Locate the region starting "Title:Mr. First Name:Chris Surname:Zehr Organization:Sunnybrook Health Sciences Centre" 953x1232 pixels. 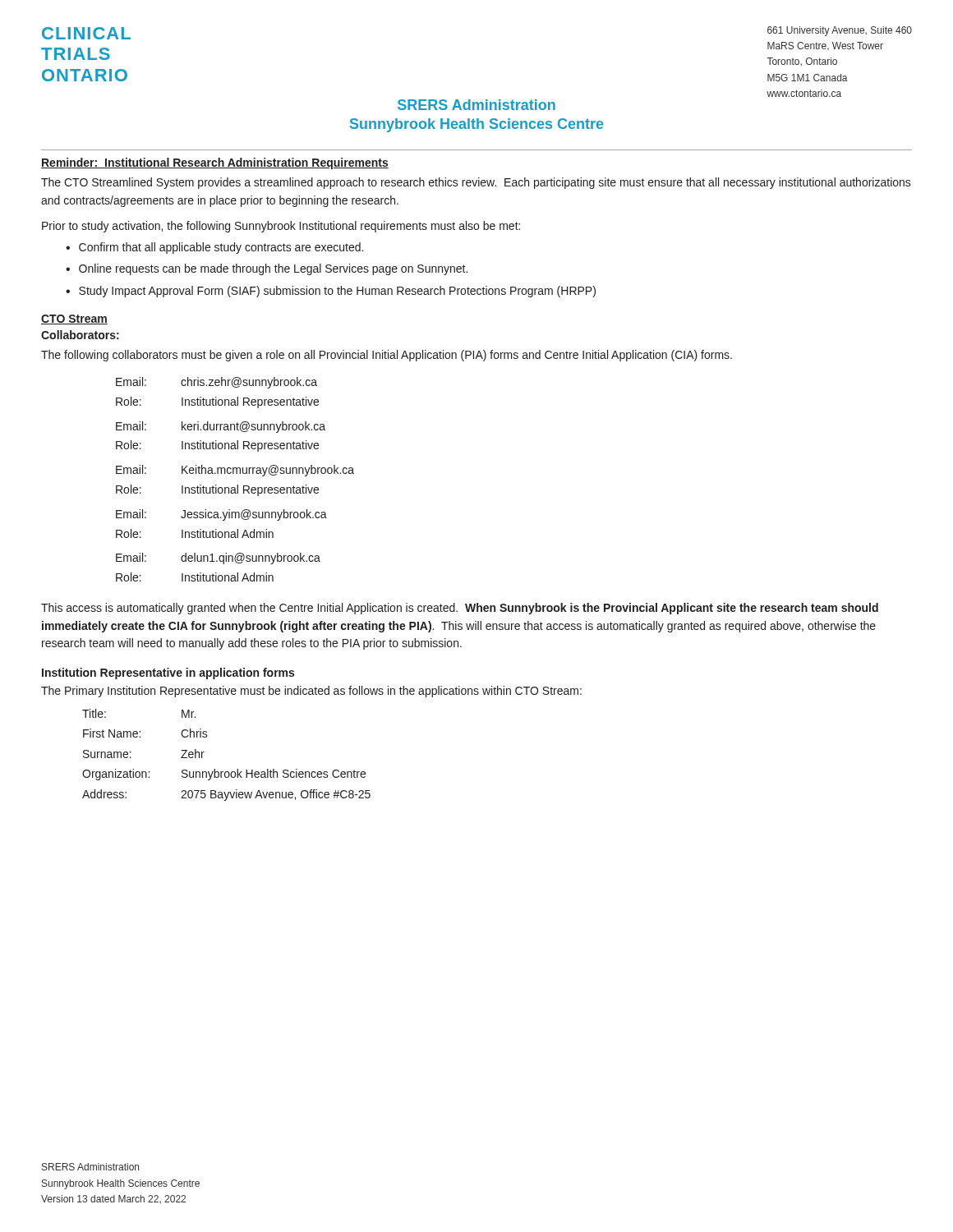tap(92, 713)
